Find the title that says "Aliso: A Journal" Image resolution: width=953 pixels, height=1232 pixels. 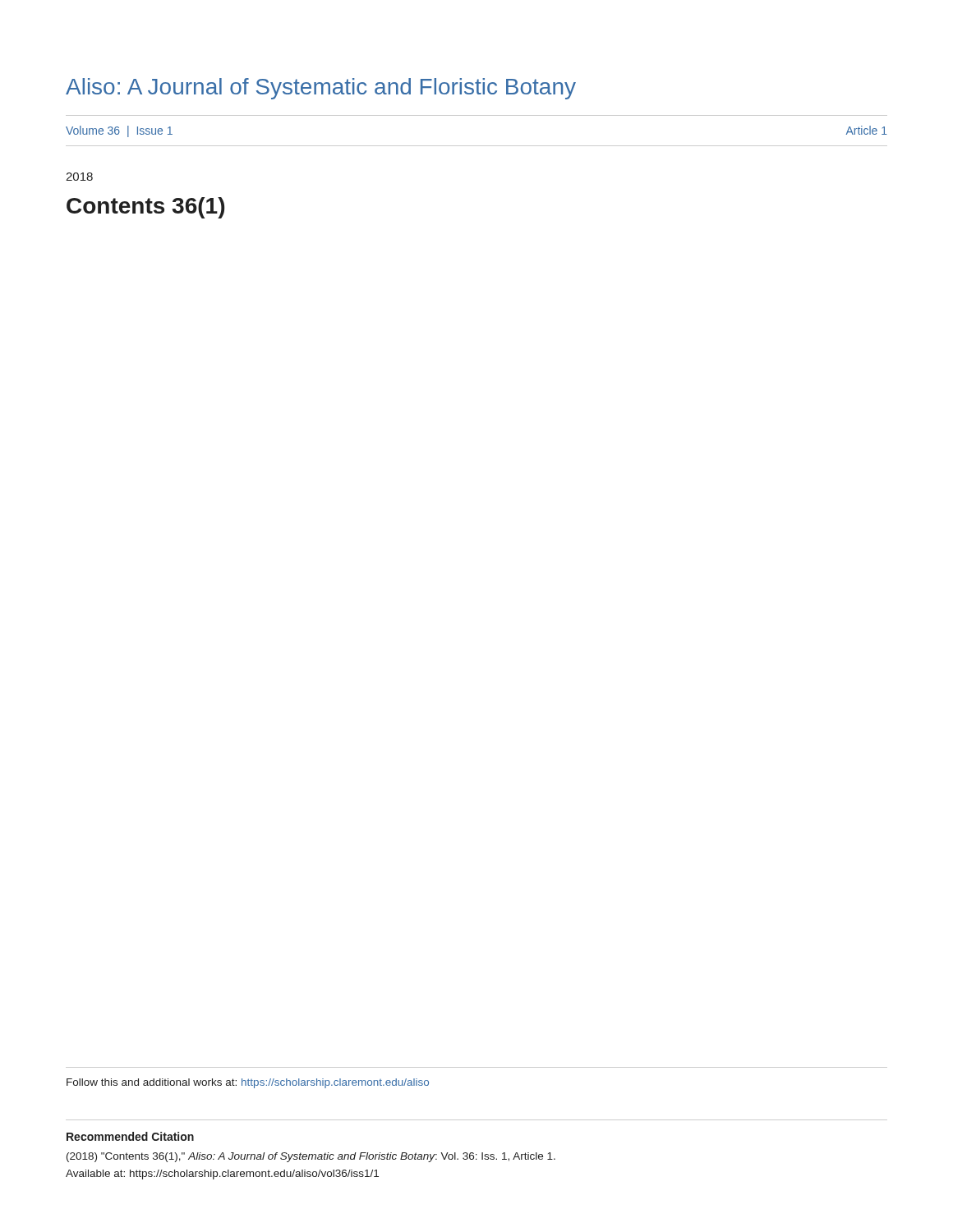coord(476,87)
